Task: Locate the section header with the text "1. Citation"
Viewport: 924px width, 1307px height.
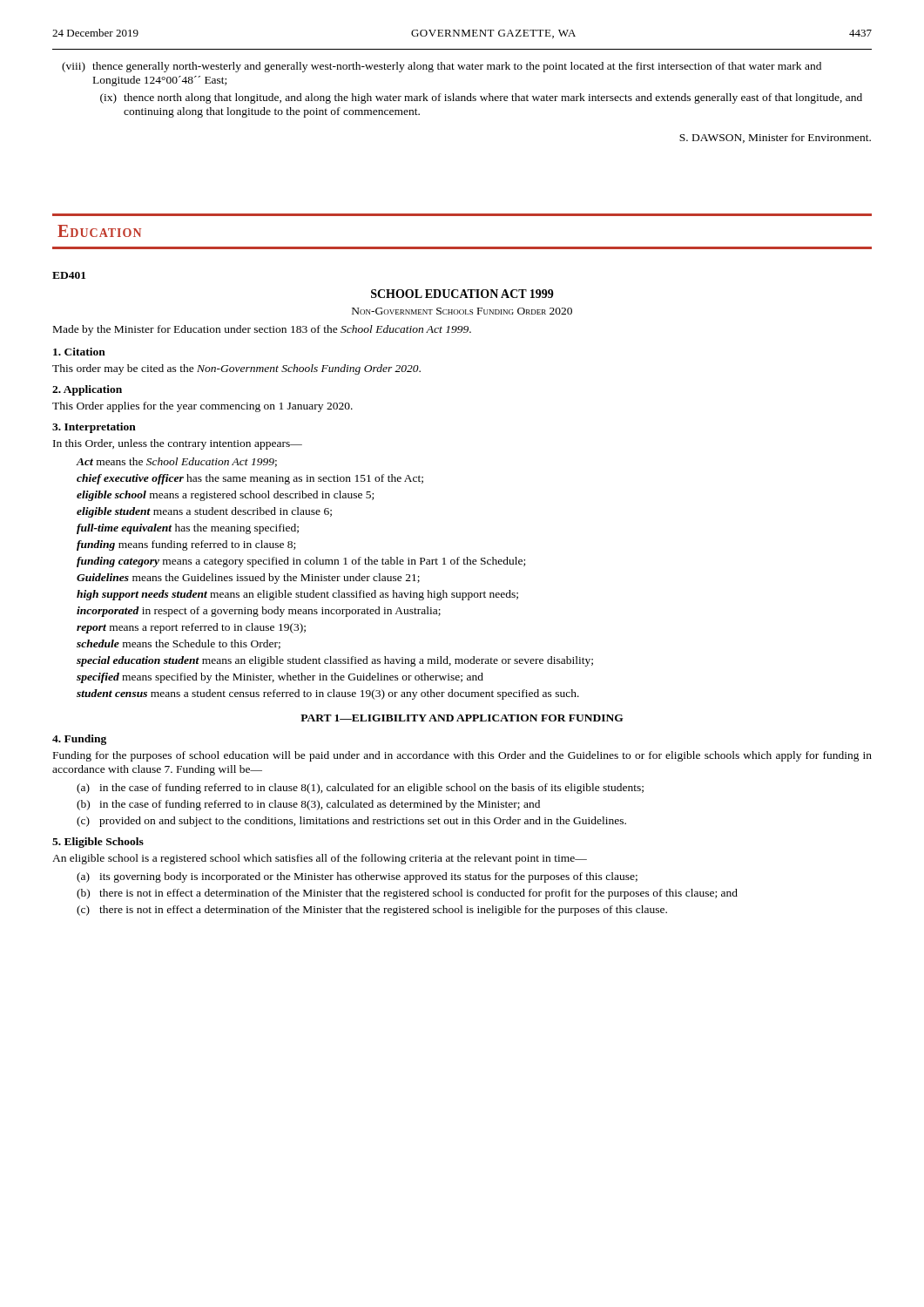Action: click(x=79, y=352)
